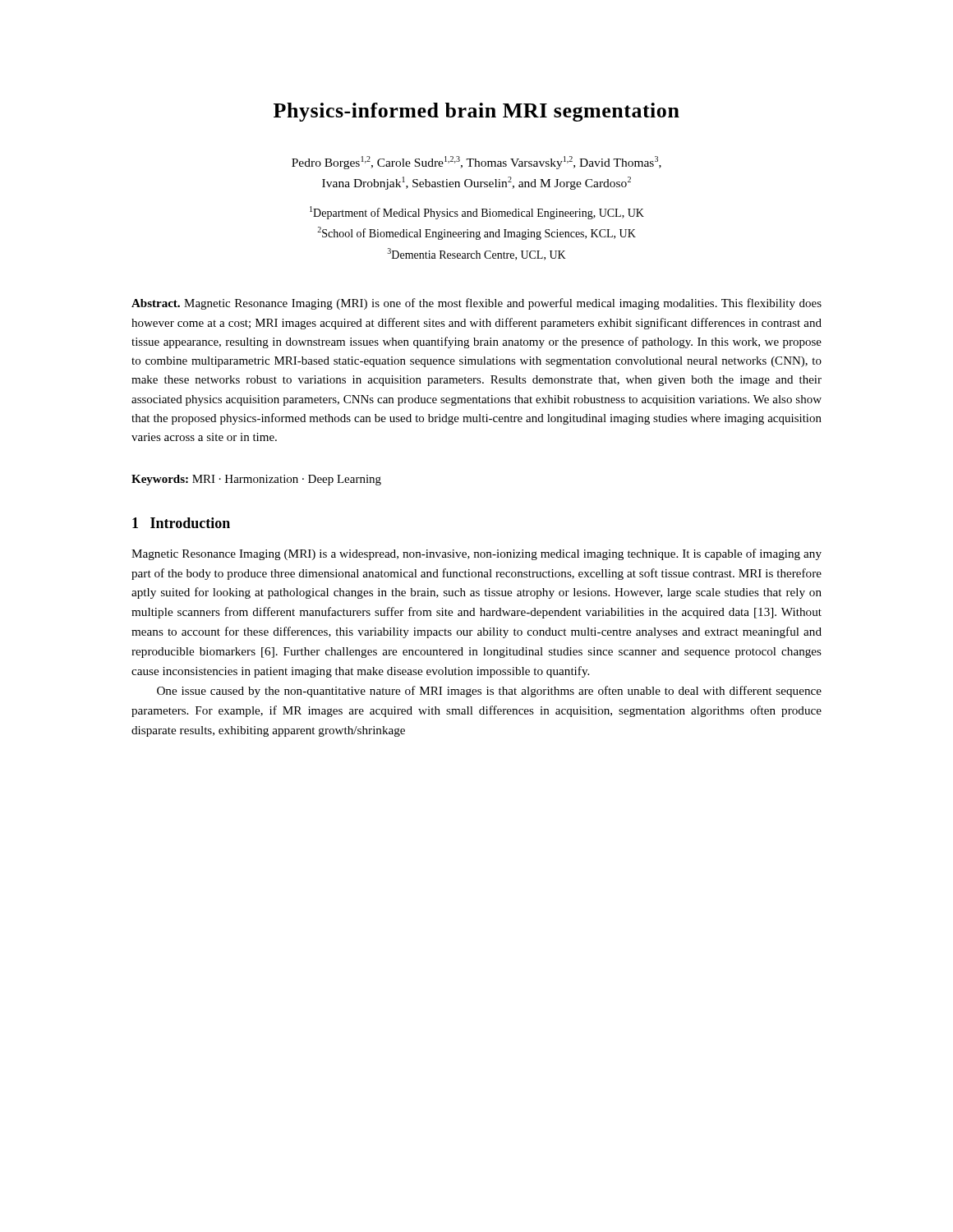The height and width of the screenshot is (1232, 953).
Task: Select the block starting "Abstract. Magnetic Resonance Imaging (MRI) is"
Action: (476, 371)
